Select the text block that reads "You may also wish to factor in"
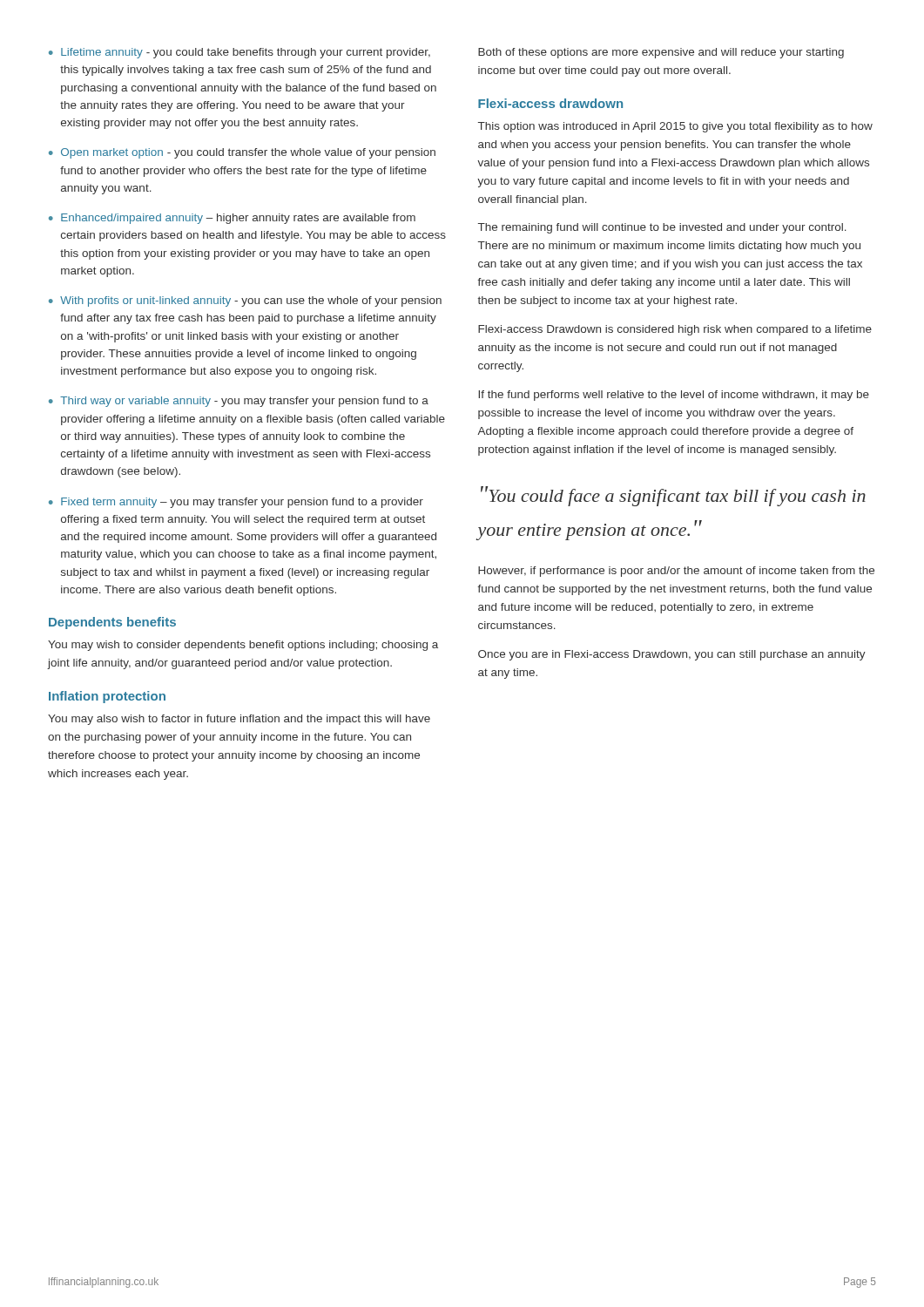This screenshot has width=924, height=1307. (239, 746)
